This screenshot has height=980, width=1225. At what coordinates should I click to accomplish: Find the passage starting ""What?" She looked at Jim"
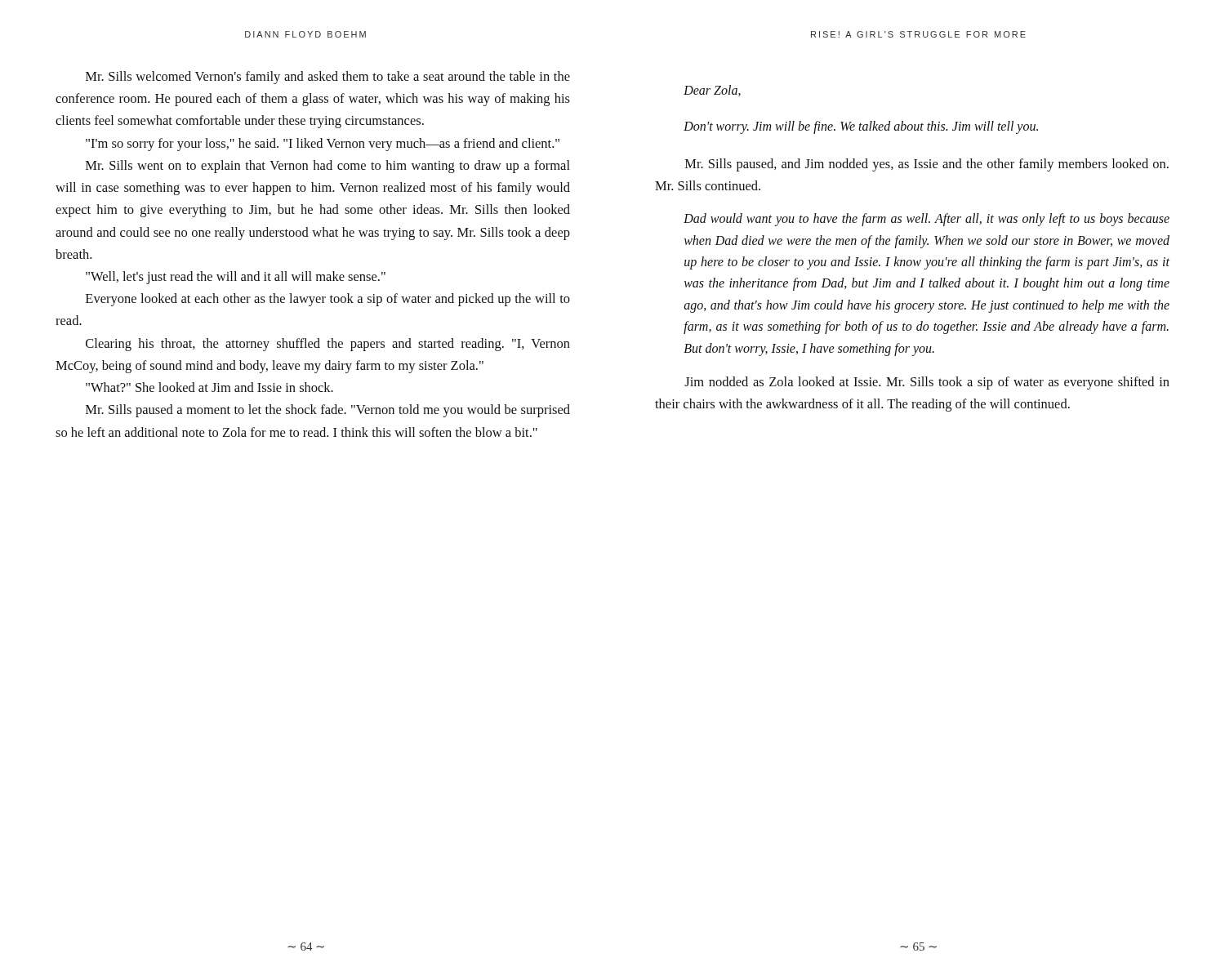313,388
